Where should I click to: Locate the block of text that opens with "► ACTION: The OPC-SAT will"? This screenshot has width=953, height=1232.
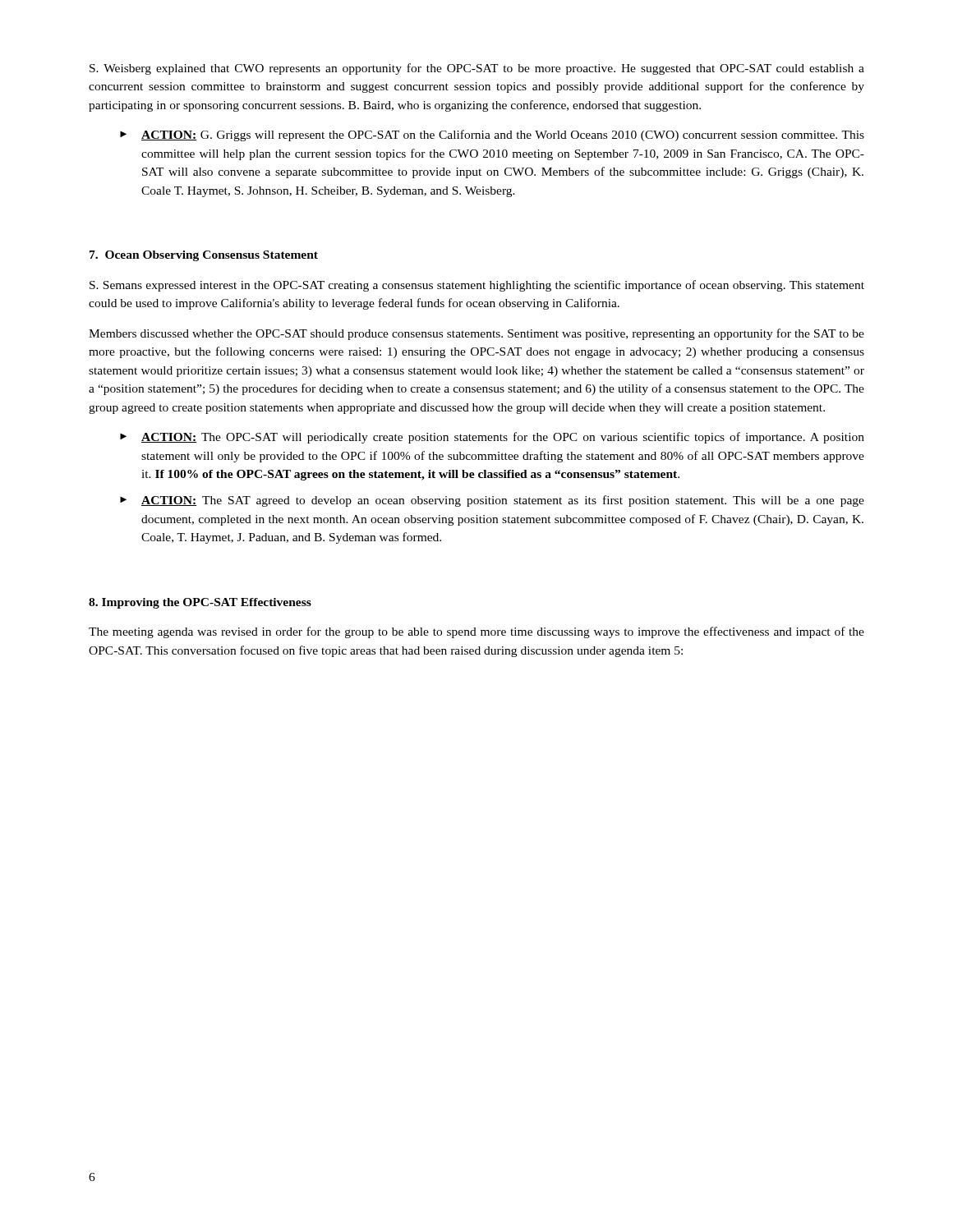tap(491, 456)
